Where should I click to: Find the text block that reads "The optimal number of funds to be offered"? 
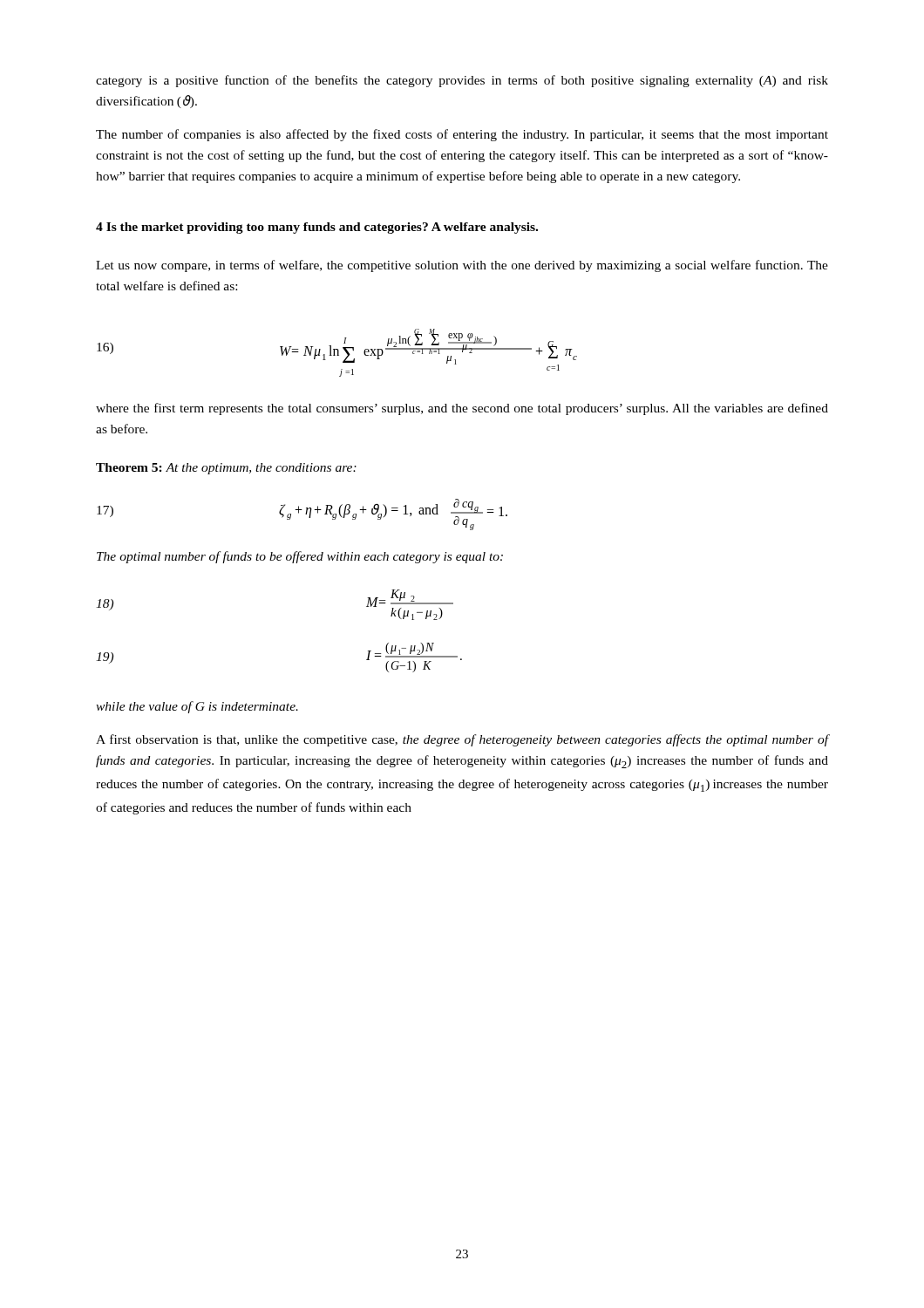click(x=300, y=556)
